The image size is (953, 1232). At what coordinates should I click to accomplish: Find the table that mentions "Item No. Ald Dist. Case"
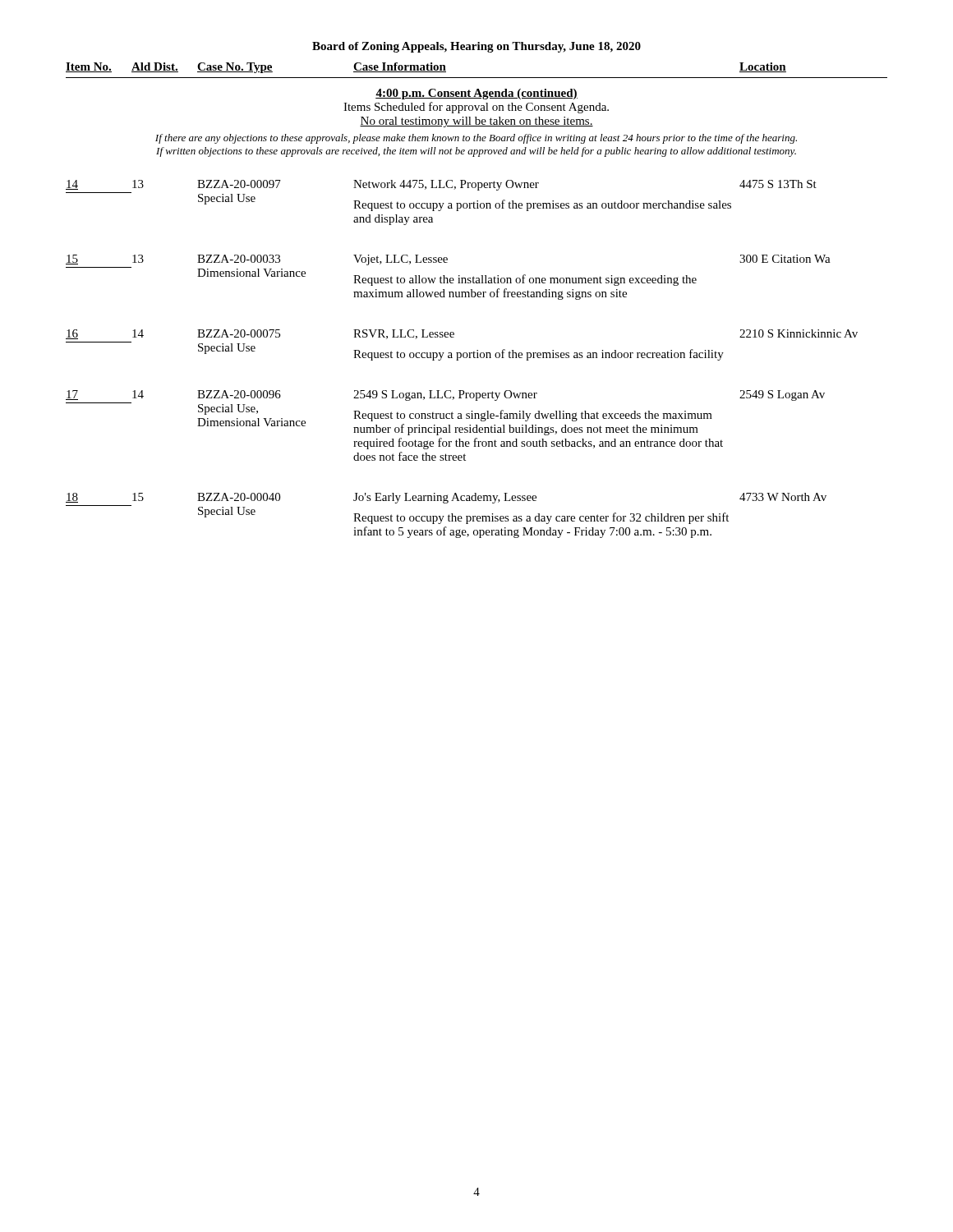(476, 69)
